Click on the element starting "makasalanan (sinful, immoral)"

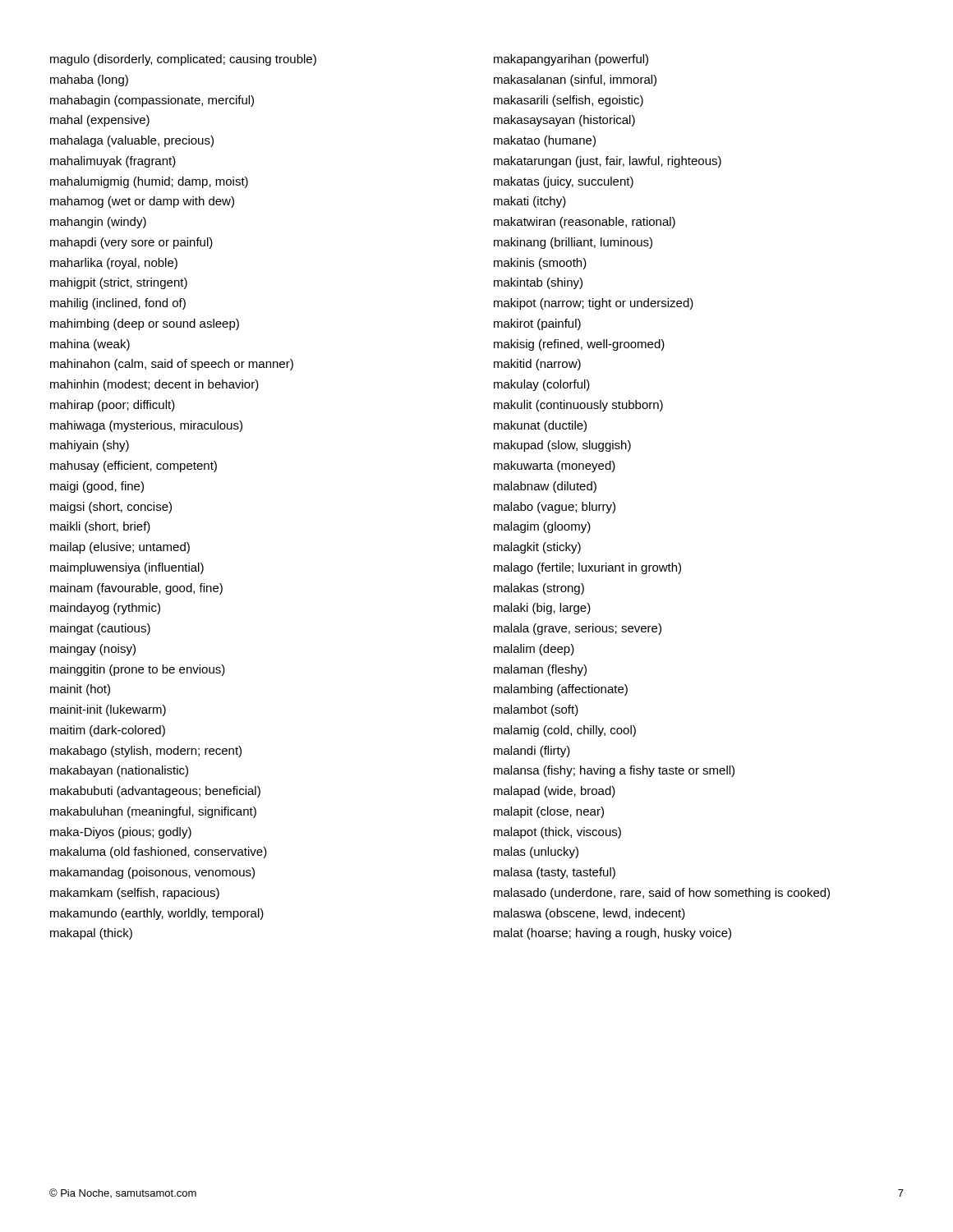pos(575,80)
